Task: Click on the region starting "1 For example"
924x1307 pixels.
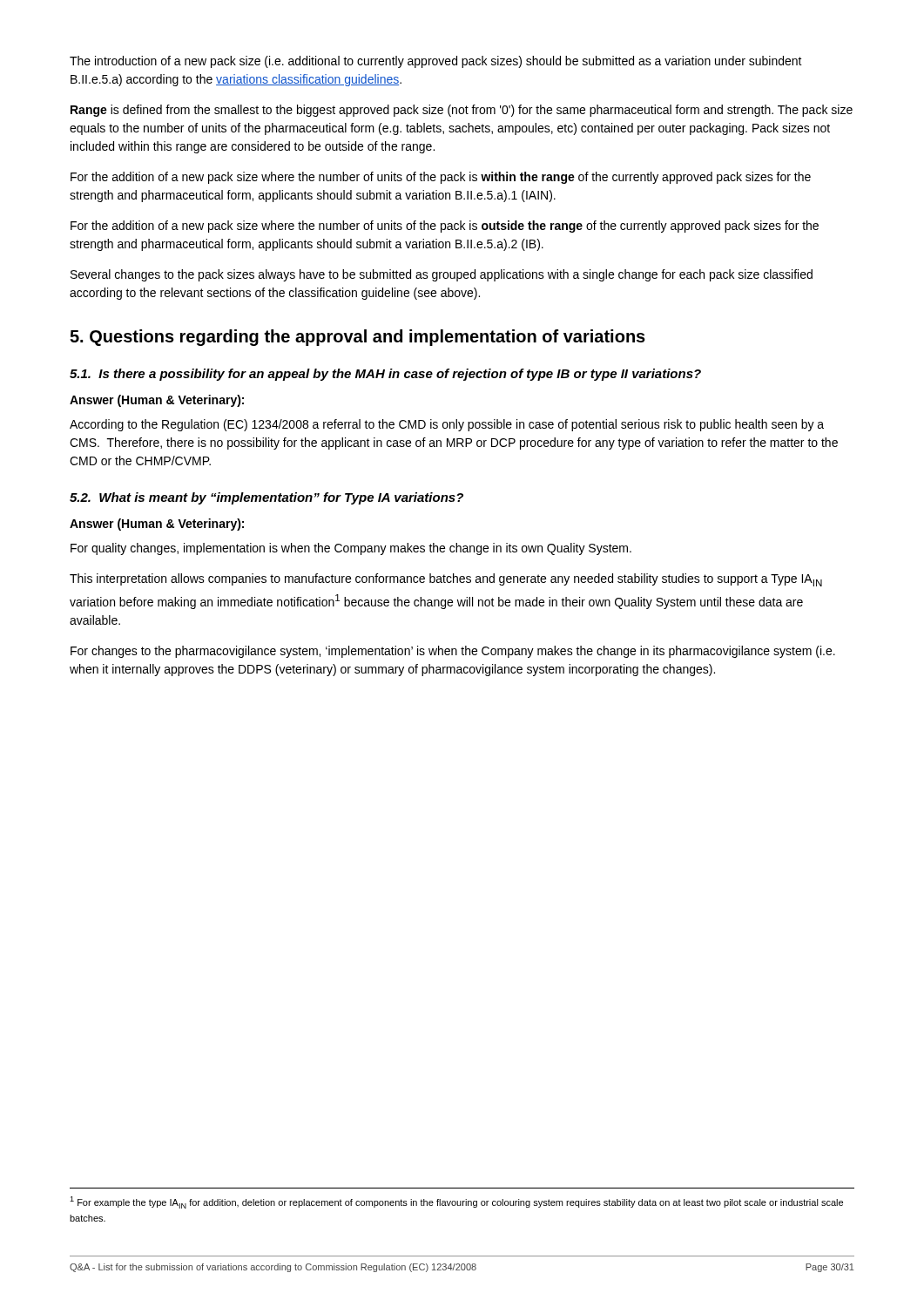Action: tap(462, 1209)
